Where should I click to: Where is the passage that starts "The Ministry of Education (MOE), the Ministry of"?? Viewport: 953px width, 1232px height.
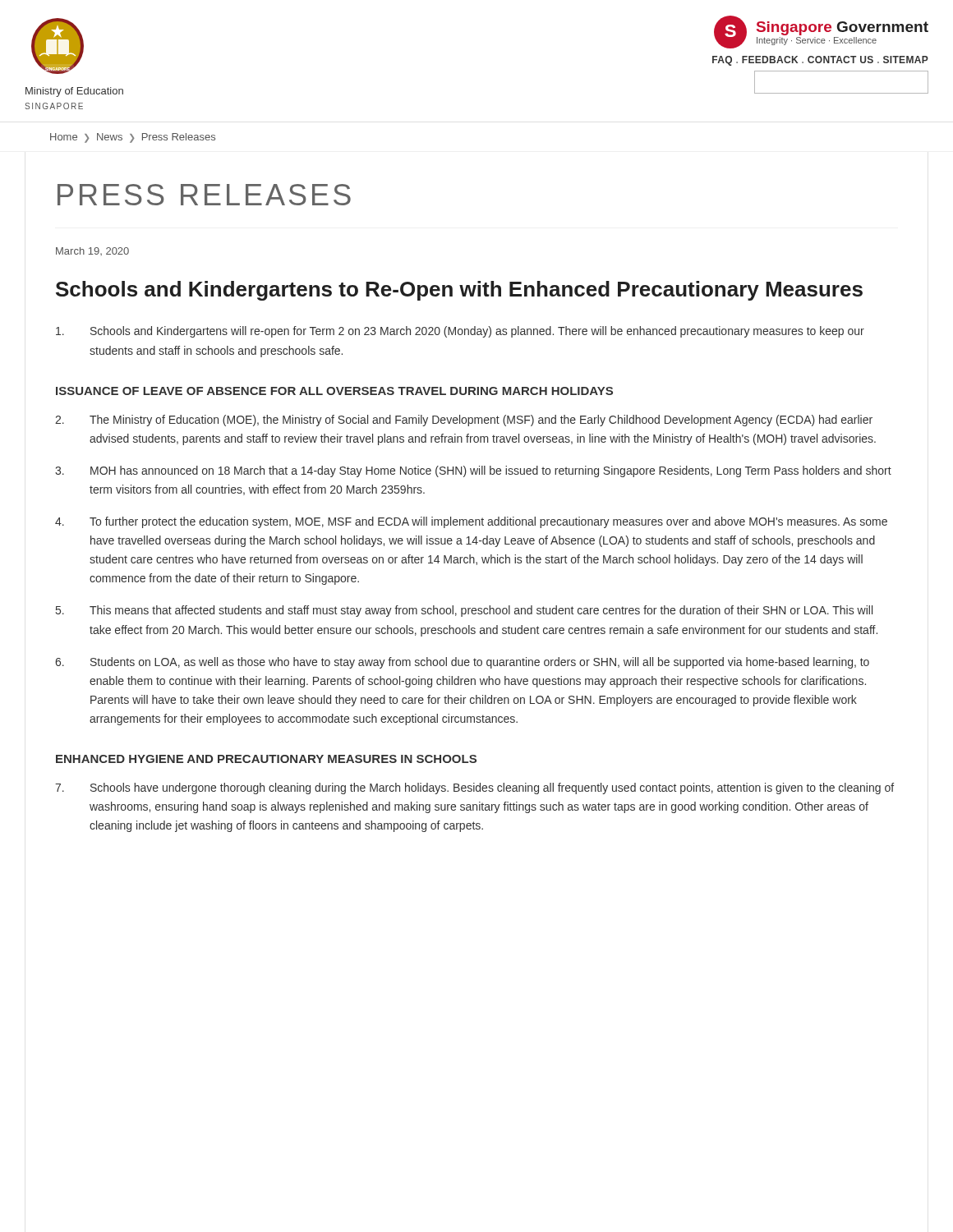pos(476,429)
